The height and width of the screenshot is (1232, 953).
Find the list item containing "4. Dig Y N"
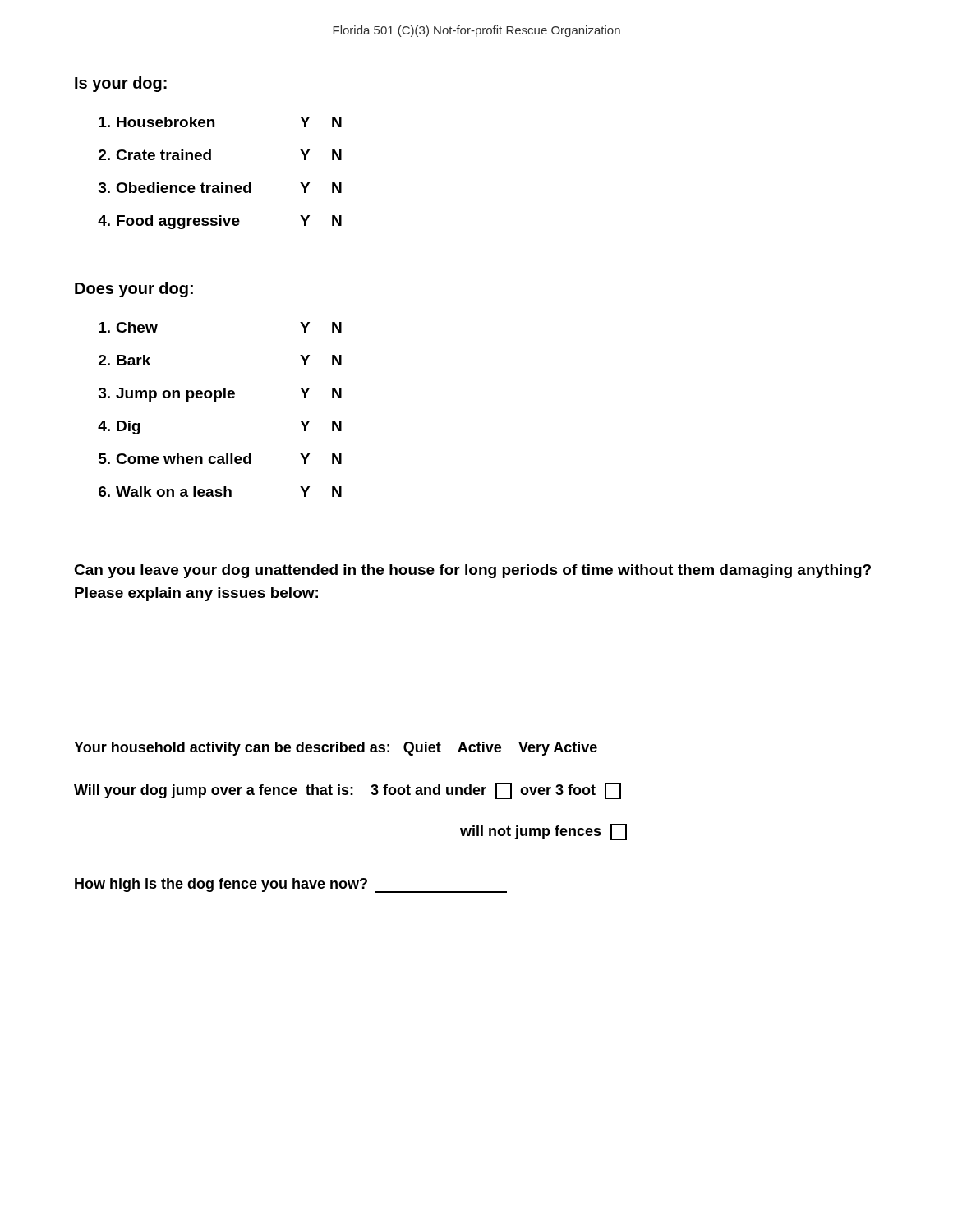click(124, 428)
